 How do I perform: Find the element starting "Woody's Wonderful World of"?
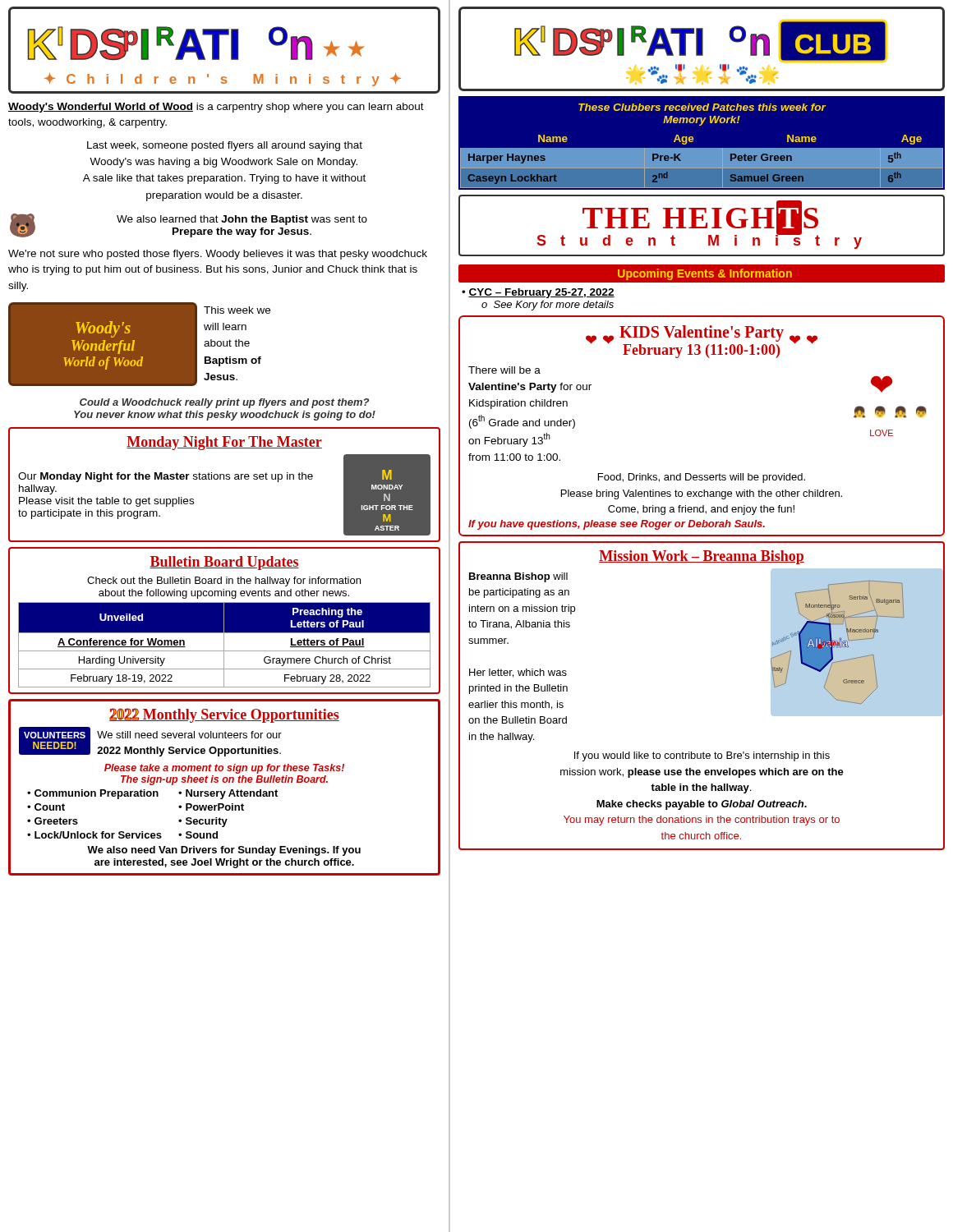pyautogui.click(x=216, y=114)
